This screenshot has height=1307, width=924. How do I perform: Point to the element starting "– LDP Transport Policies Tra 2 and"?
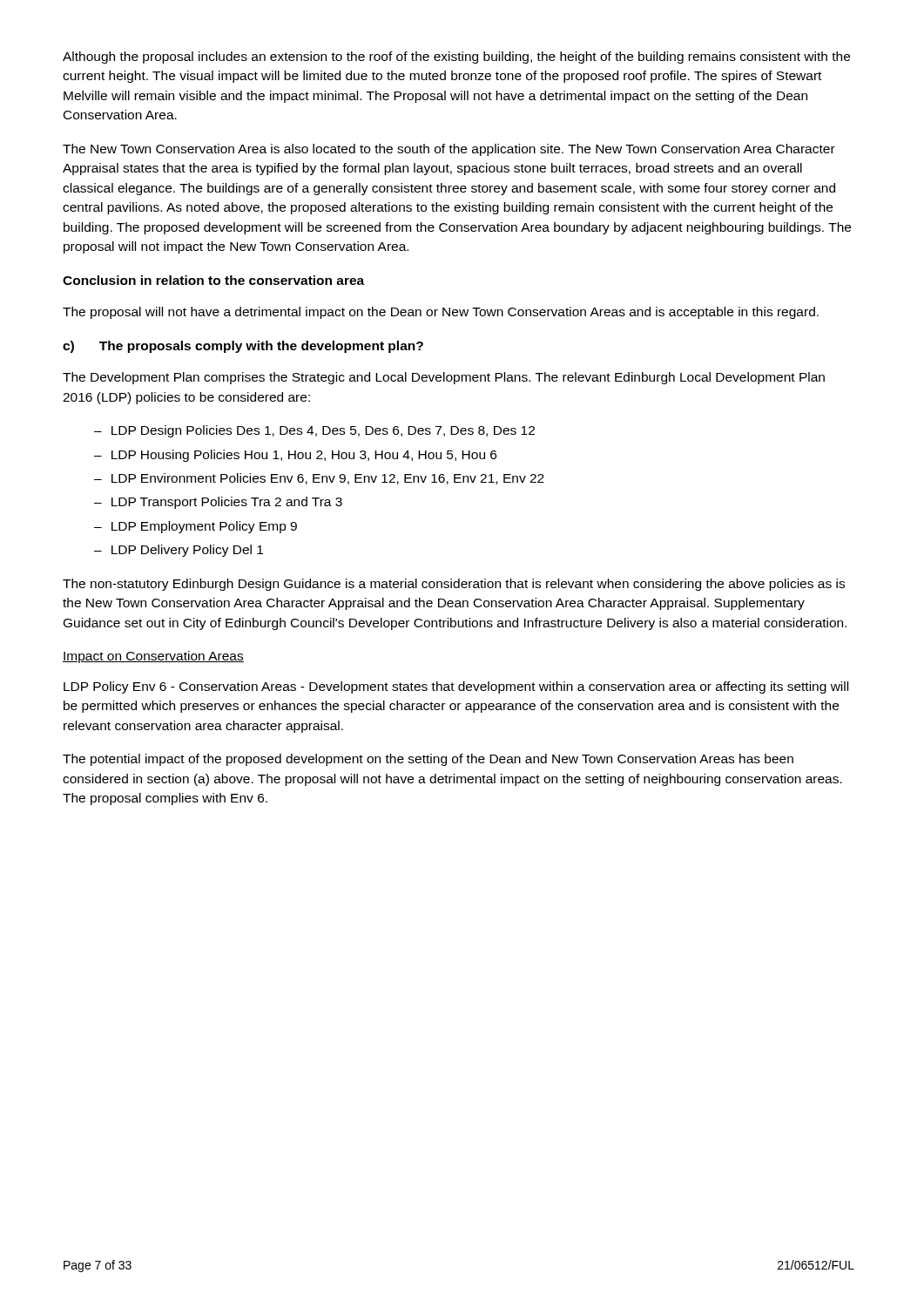point(218,502)
